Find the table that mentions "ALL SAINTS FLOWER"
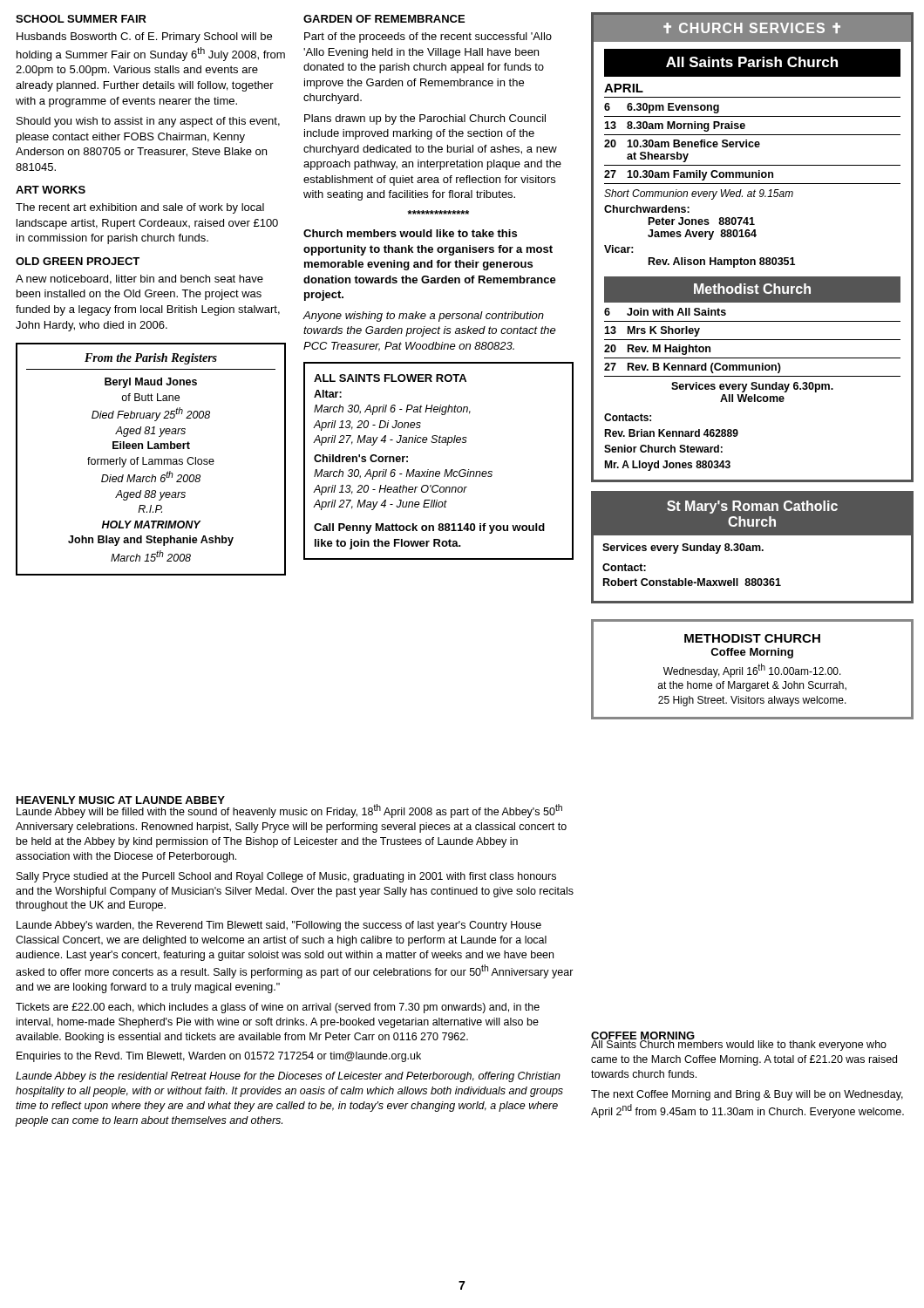 [438, 461]
